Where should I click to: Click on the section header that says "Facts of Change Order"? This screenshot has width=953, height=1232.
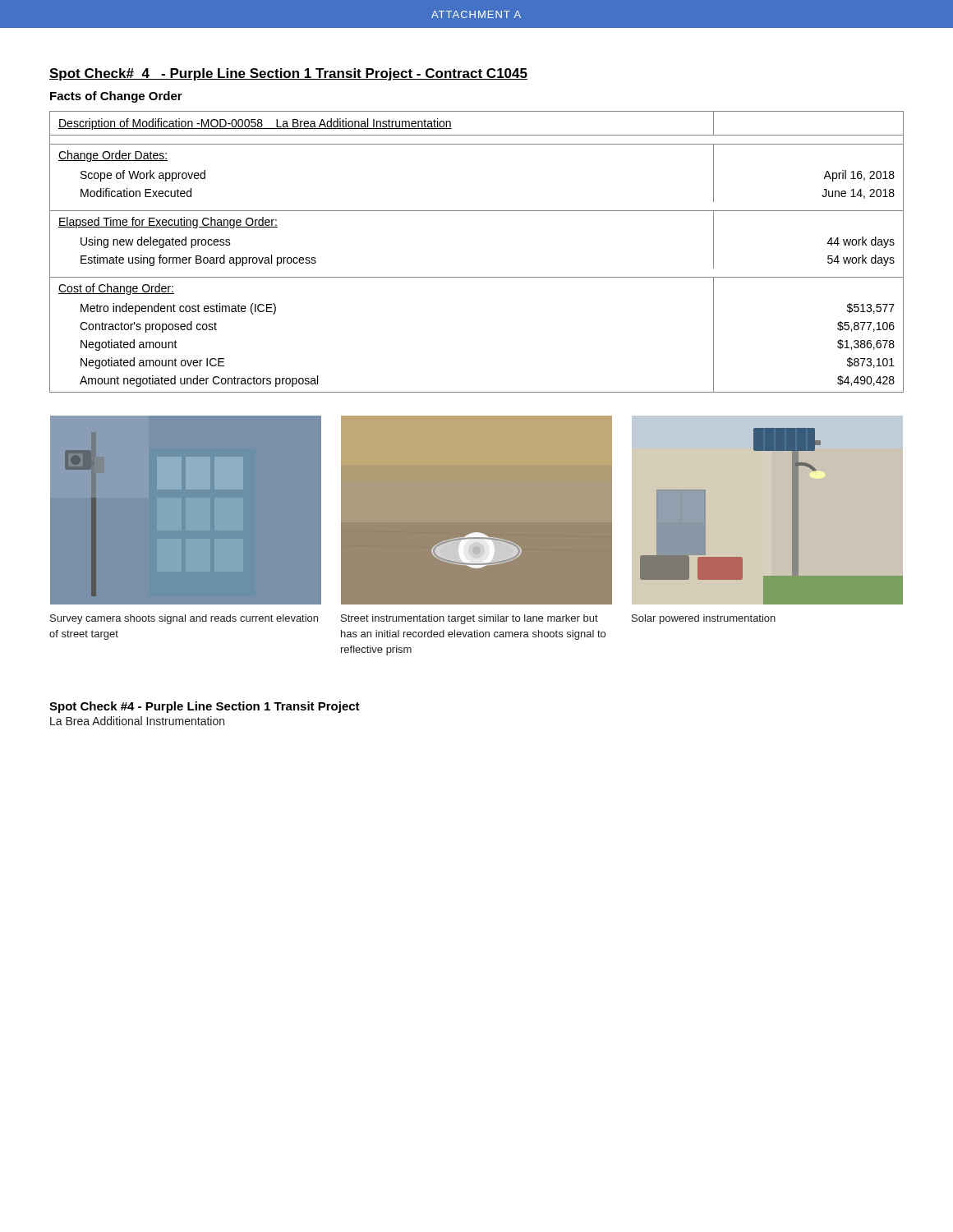(116, 96)
